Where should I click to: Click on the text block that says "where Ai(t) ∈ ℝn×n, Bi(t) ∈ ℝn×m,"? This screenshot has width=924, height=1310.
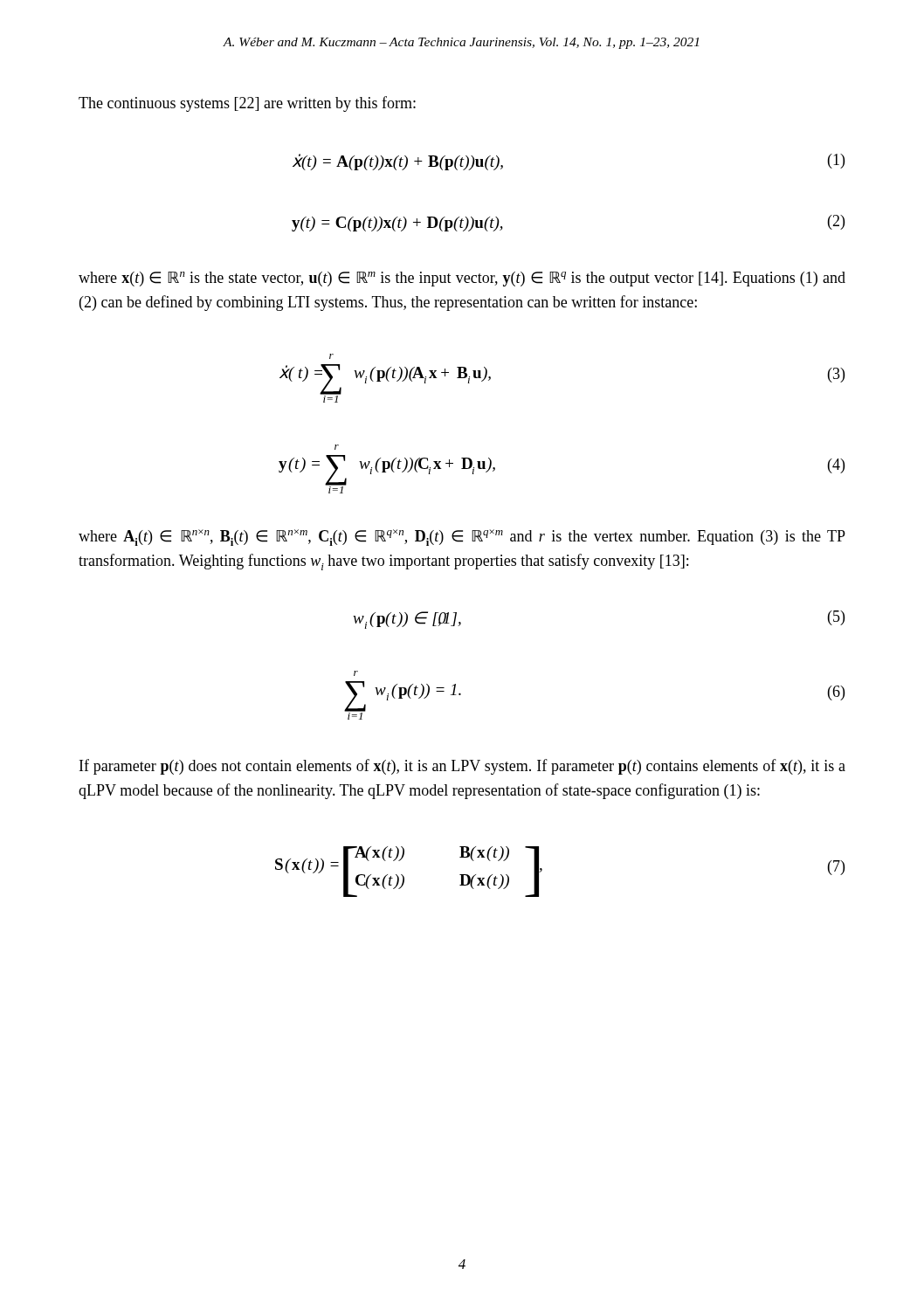pos(462,548)
